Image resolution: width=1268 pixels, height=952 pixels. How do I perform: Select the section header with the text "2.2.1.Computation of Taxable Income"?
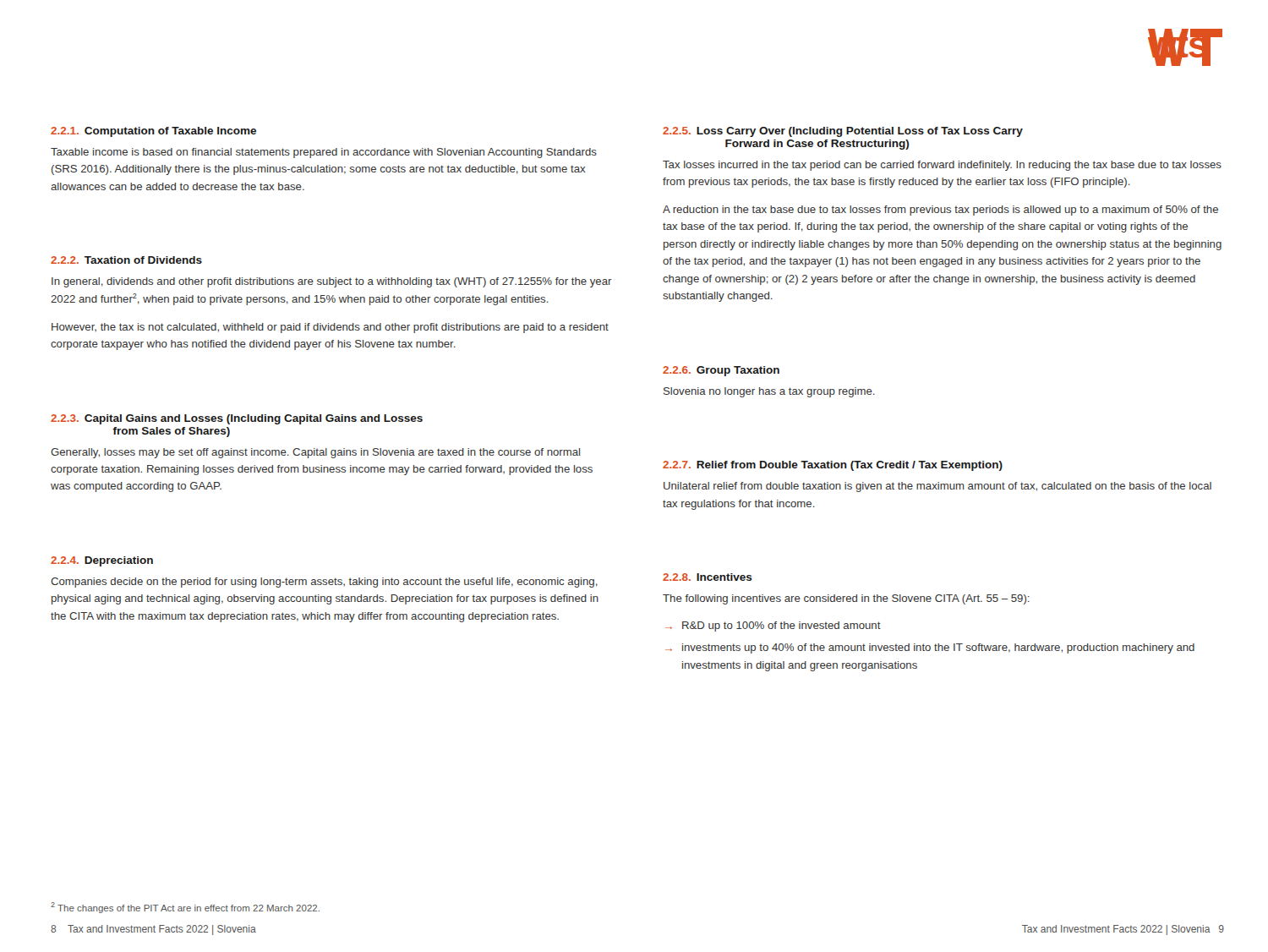point(154,131)
